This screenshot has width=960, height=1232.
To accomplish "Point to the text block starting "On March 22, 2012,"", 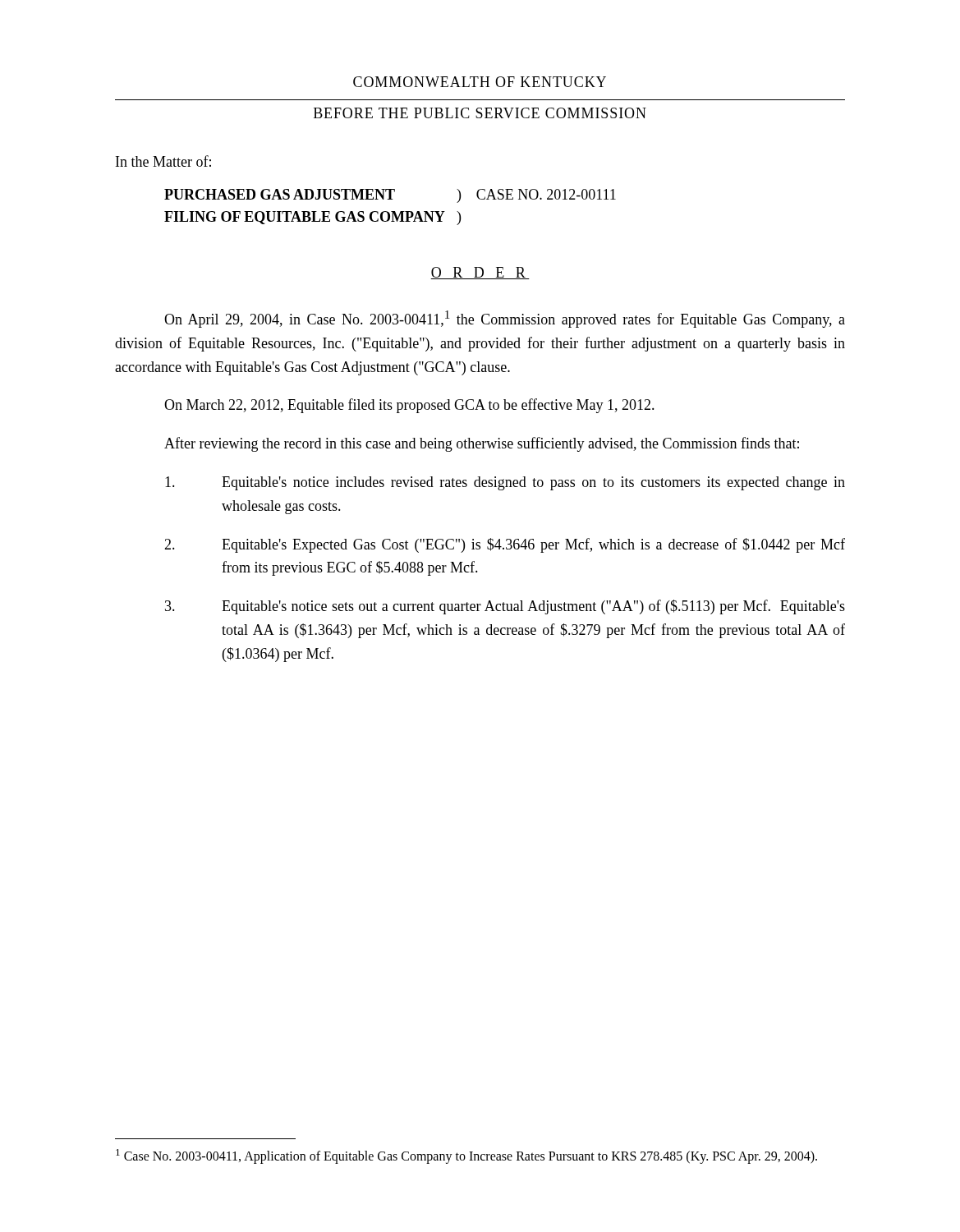I will (410, 405).
